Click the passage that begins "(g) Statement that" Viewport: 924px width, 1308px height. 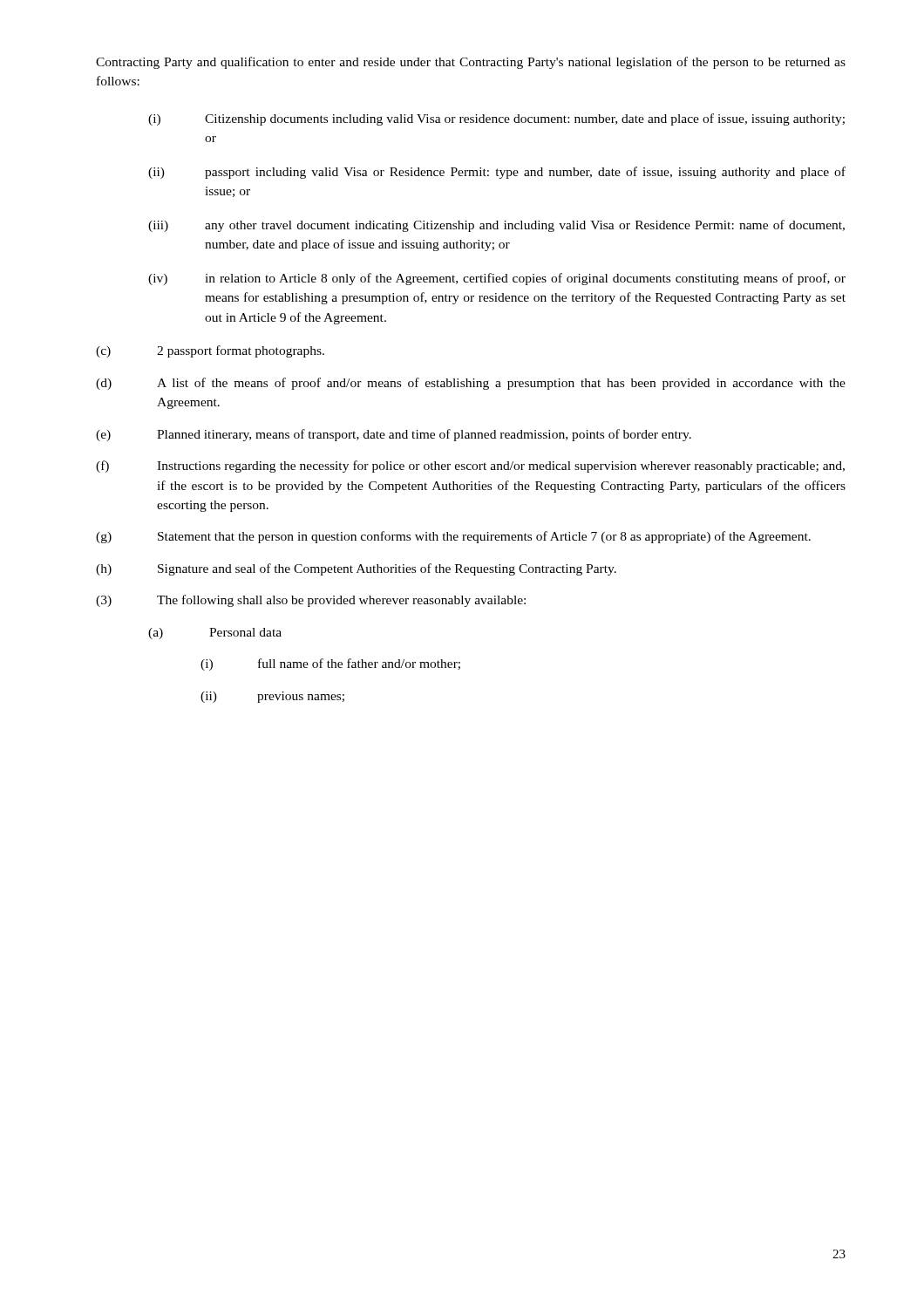pos(471,537)
